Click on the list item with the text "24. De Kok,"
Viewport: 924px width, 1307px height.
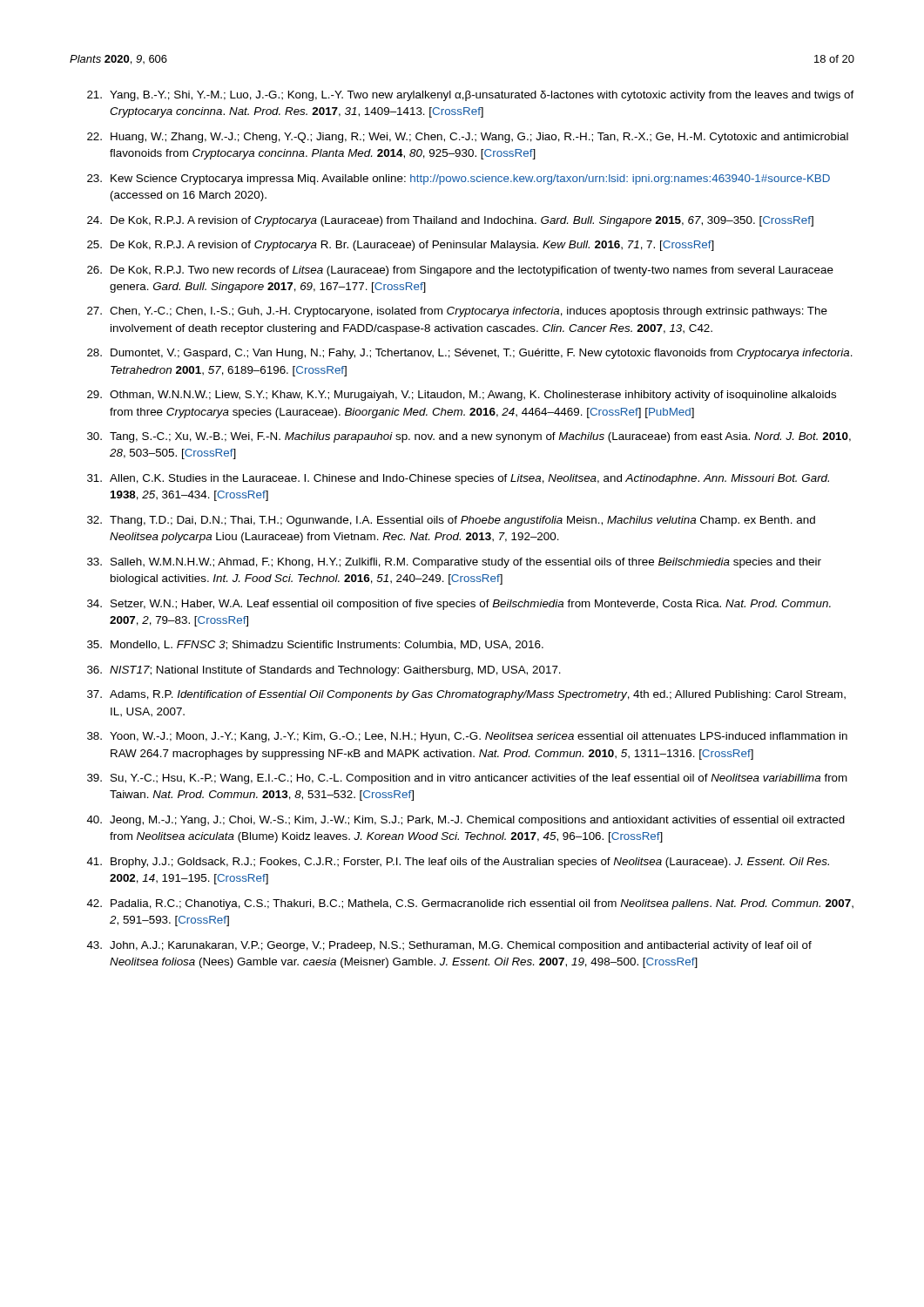[x=462, y=220]
